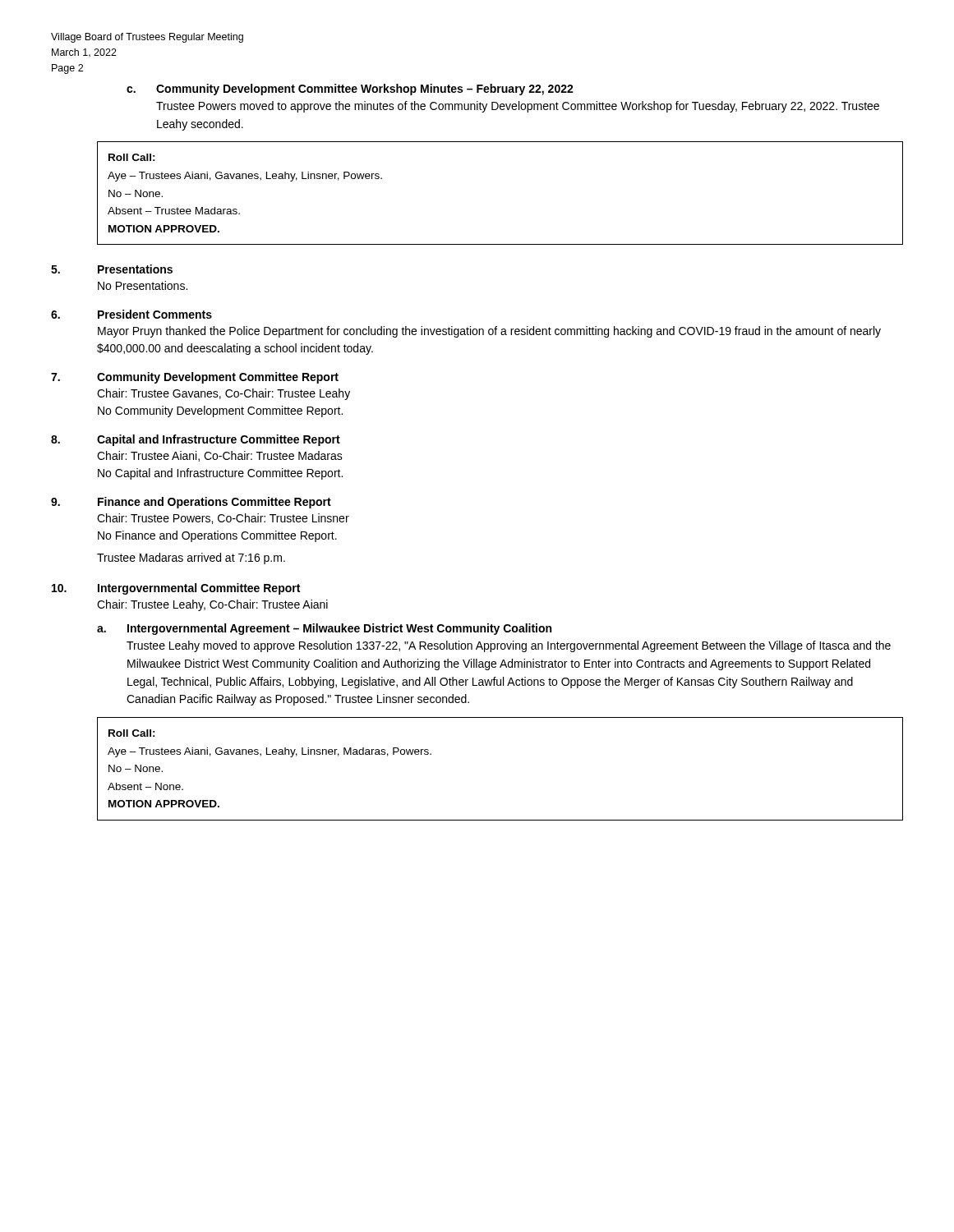Select the section header with the text "Intergovernmental Committee Report"
954x1232 pixels.
tap(199, 588)
